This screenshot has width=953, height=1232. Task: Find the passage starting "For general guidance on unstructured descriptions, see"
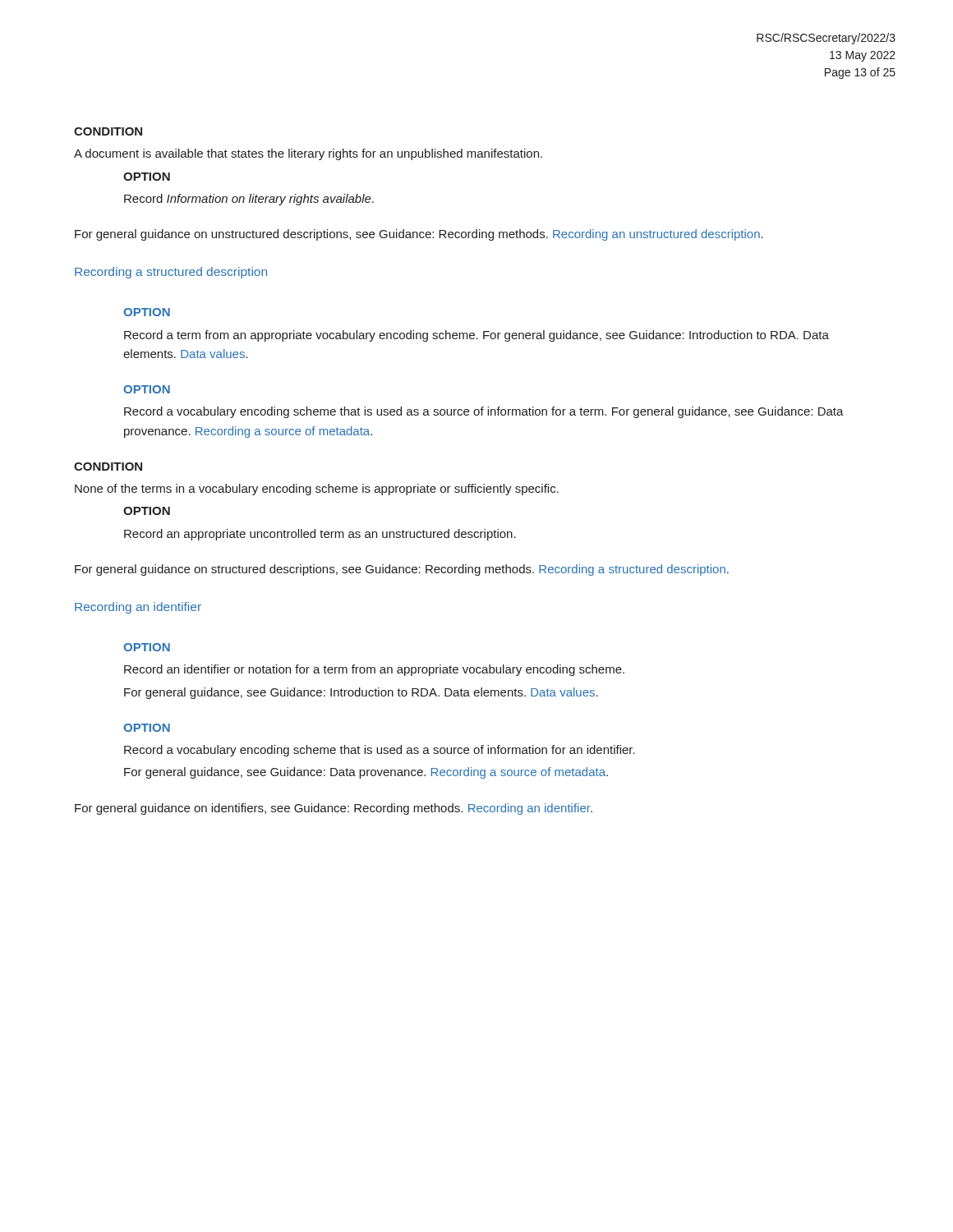pos(419,234)
